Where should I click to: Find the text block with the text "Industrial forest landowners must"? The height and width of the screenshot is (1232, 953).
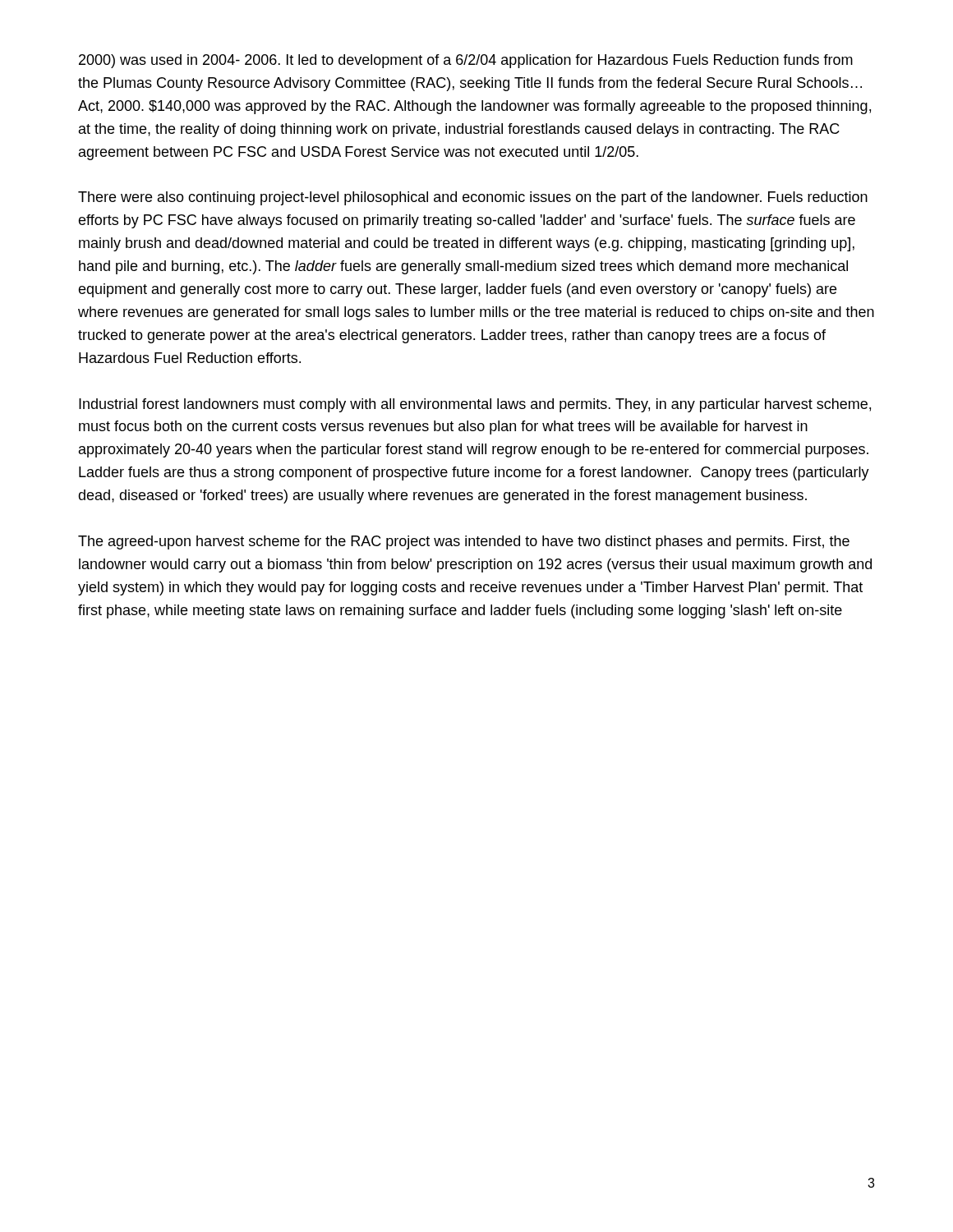click(475, 450)
